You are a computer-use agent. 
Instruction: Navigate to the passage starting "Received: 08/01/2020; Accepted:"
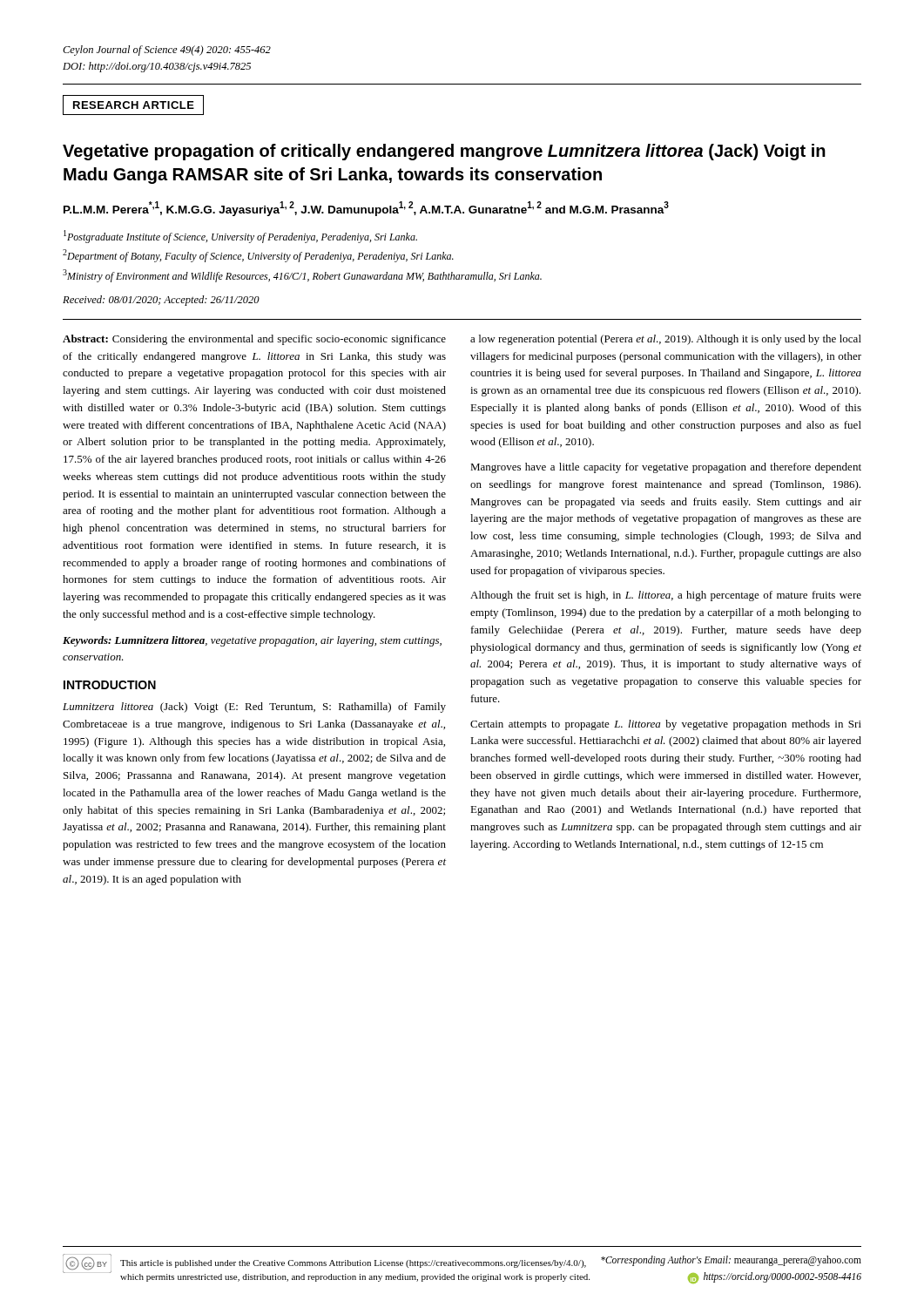(161, 300)
